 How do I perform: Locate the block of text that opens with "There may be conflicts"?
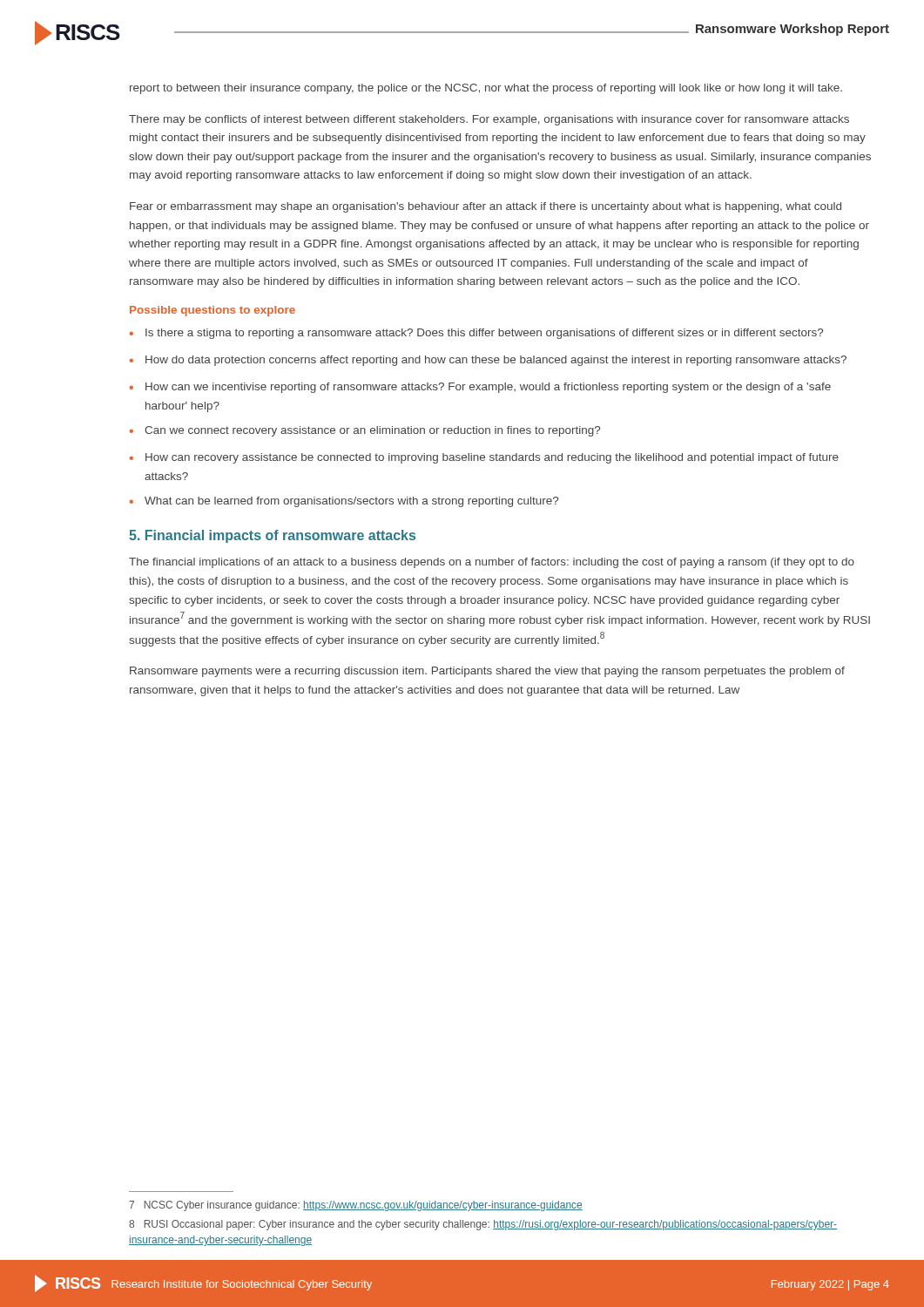pos(500,147)
